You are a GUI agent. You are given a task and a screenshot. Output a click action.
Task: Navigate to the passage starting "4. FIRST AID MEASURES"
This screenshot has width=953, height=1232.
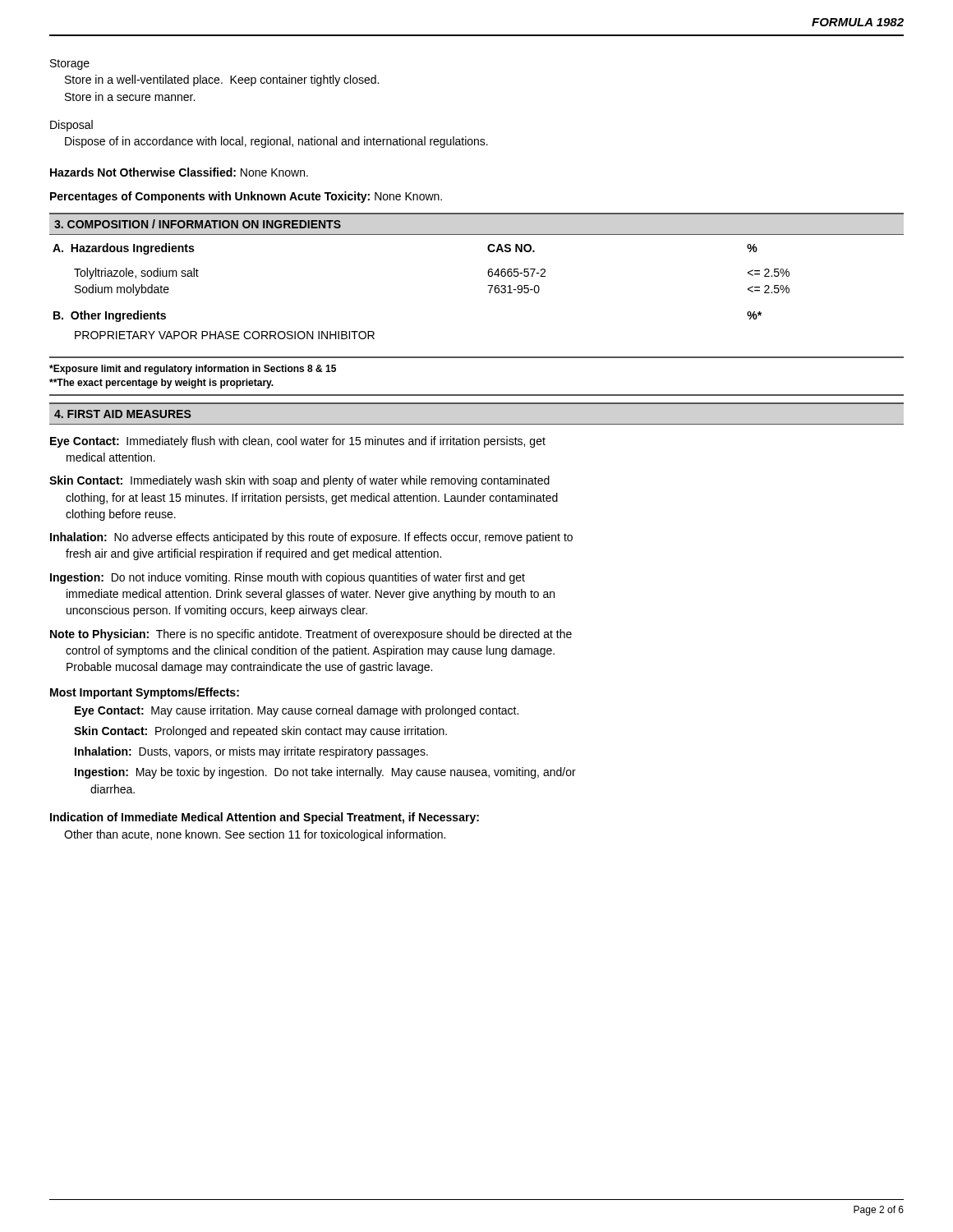click(123, 414)
